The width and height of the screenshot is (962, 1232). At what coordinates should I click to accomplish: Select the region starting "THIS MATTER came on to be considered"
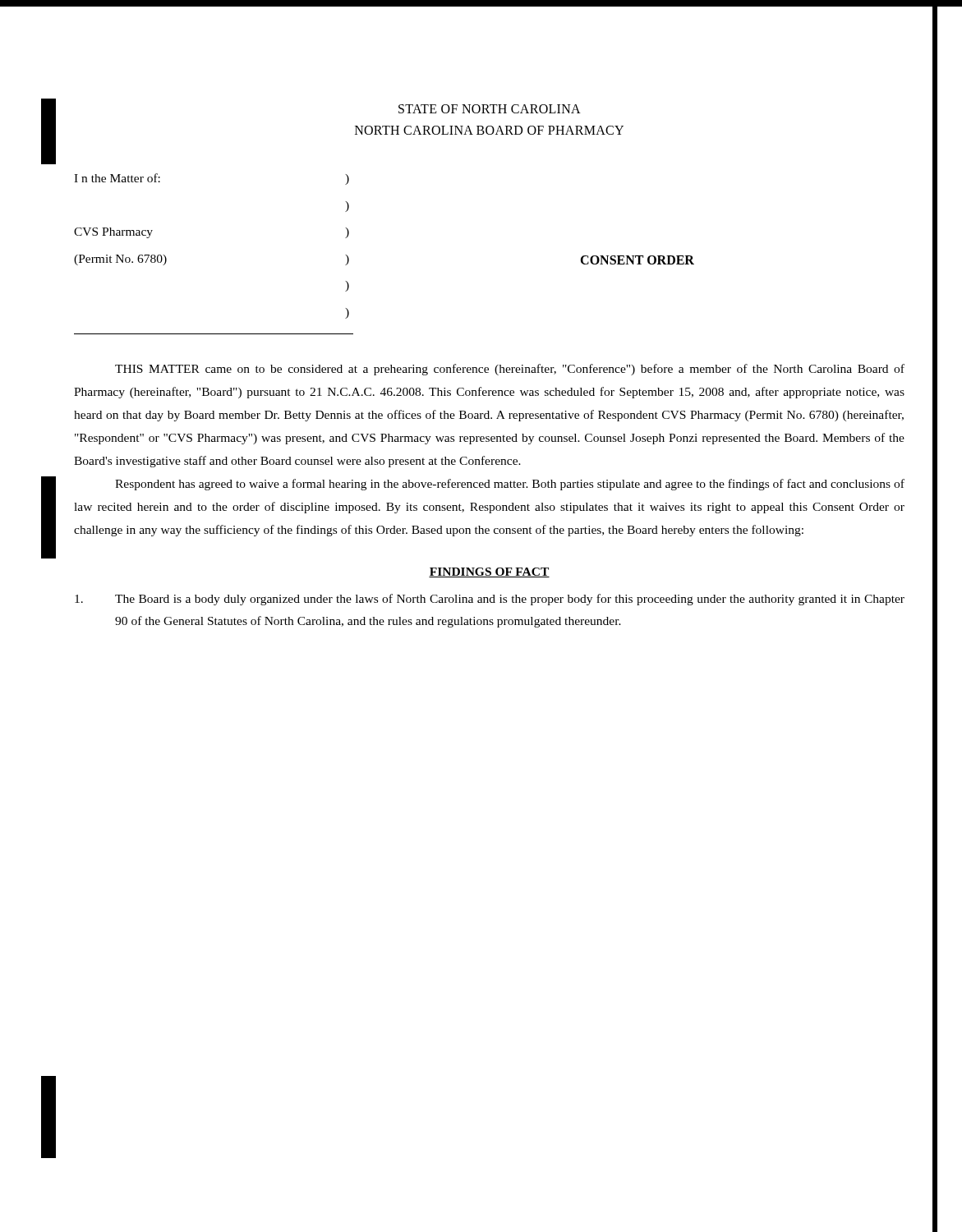coord(489,415)
